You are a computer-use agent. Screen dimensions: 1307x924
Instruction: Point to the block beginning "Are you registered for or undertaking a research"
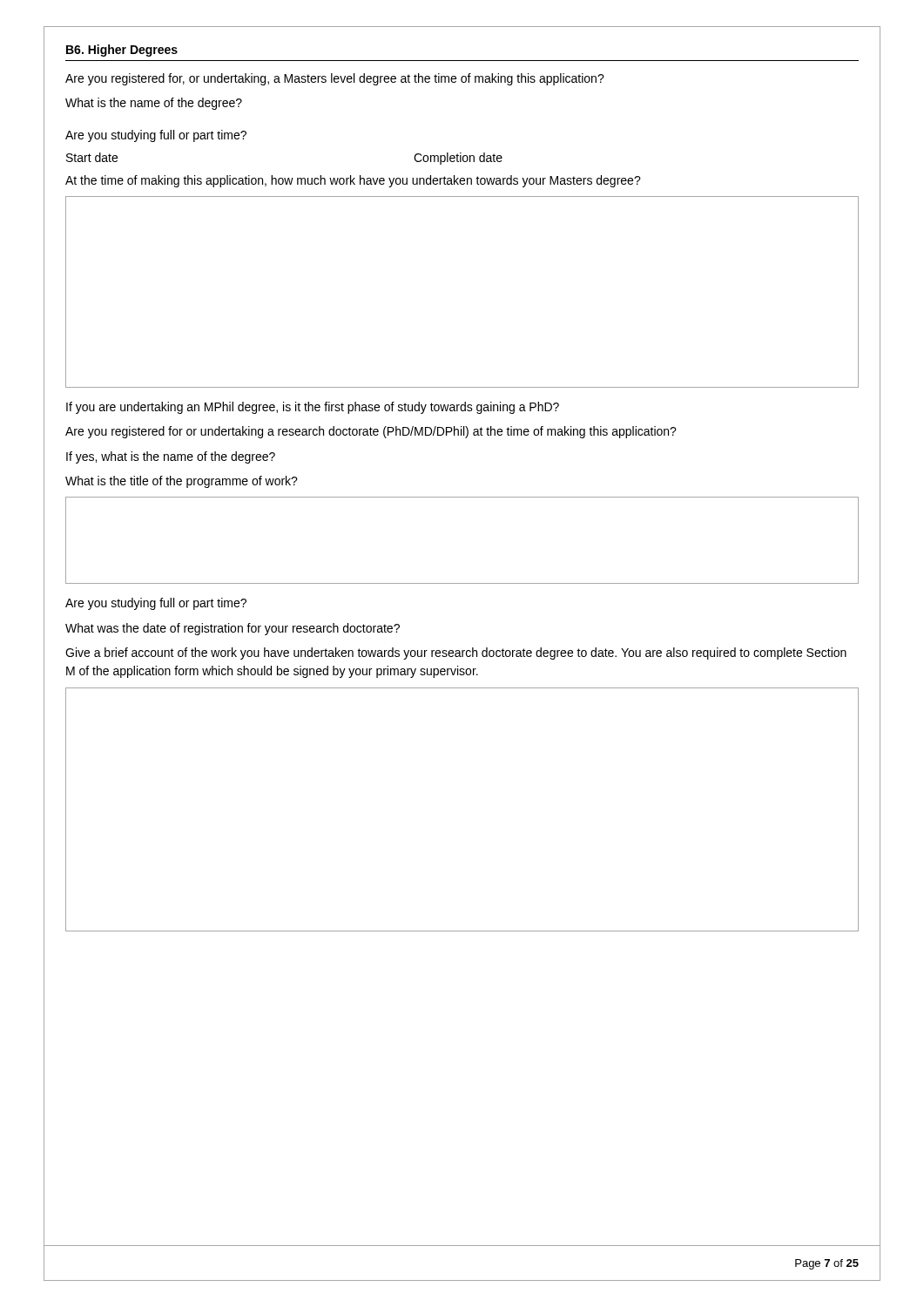(x=371, y=432)
